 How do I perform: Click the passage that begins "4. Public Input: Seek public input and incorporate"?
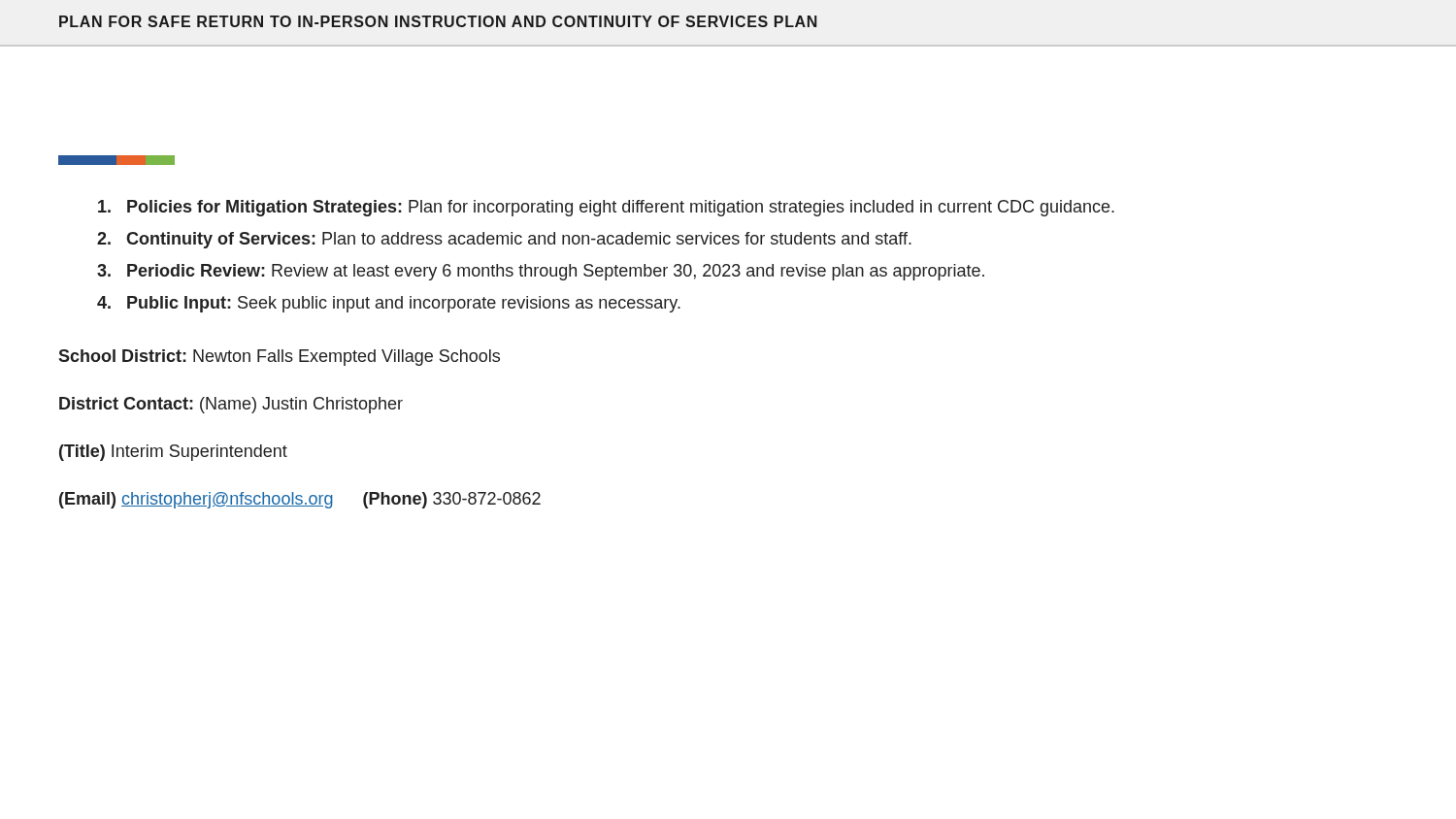point(389,304)
